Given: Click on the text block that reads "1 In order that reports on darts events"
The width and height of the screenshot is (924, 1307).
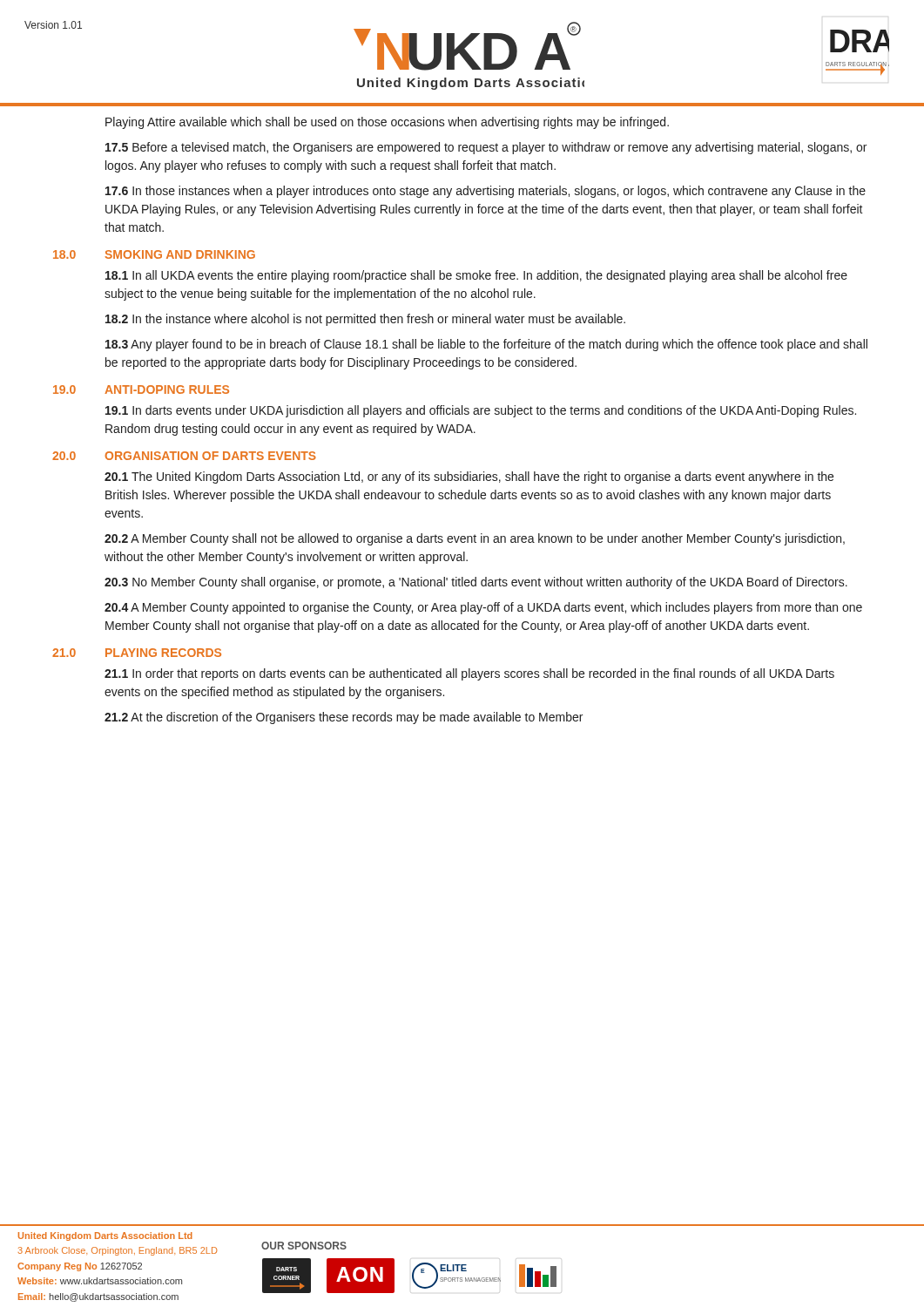Looking at the screenshot, I should pyautogui.click(x=469, y=683).
